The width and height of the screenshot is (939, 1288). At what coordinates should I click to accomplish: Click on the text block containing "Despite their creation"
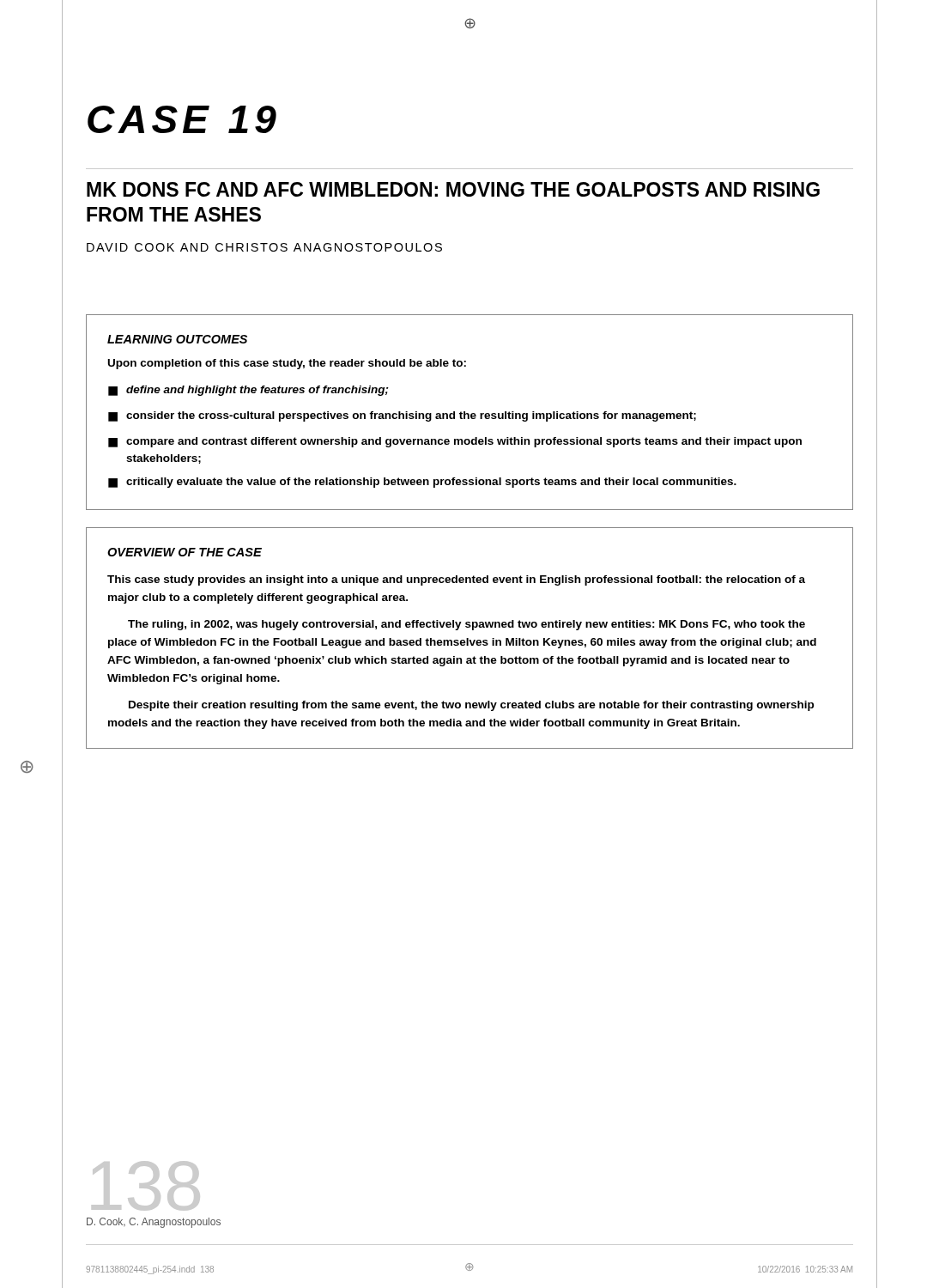click(461, 713)
